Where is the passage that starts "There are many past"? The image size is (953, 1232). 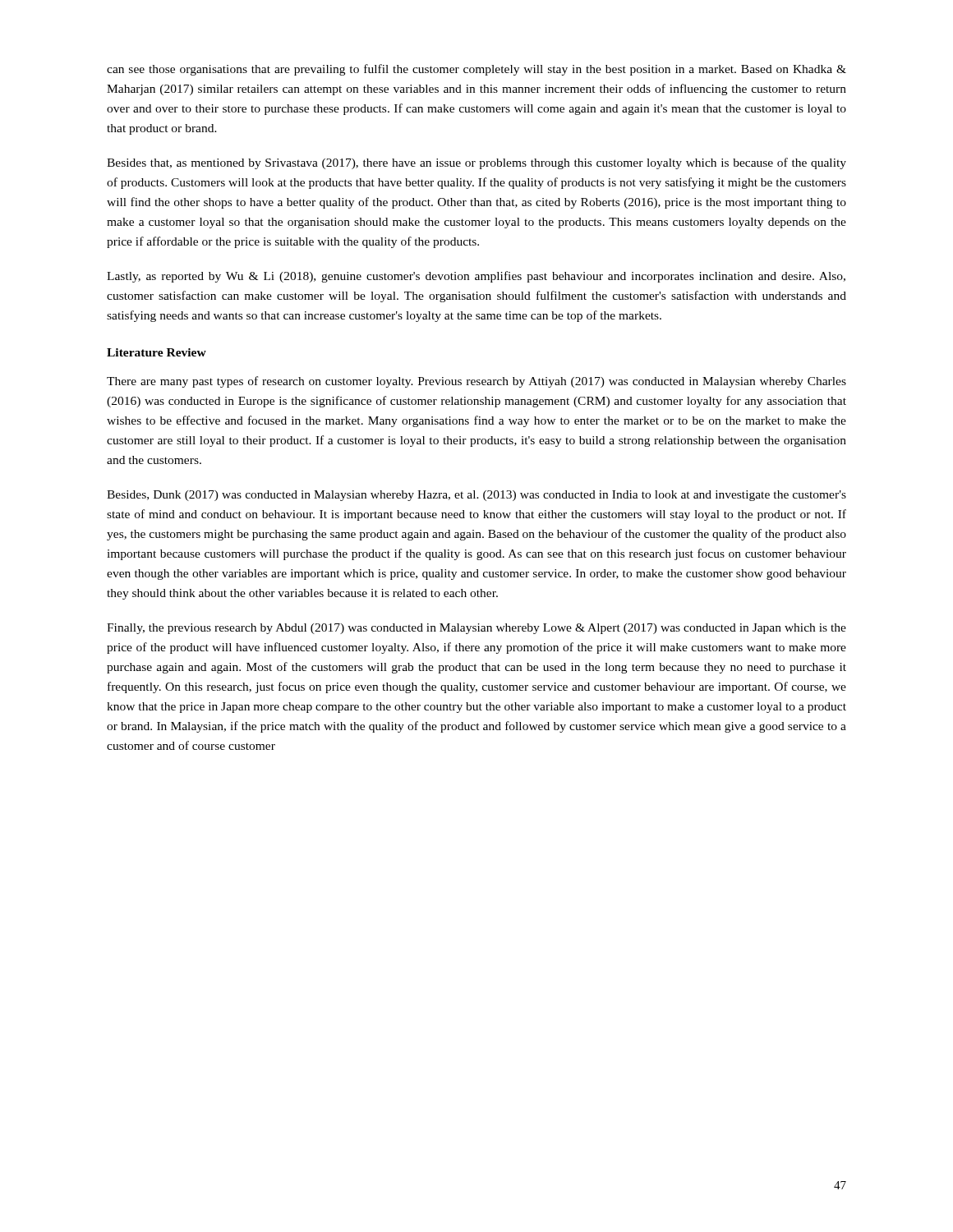[476, 420]
